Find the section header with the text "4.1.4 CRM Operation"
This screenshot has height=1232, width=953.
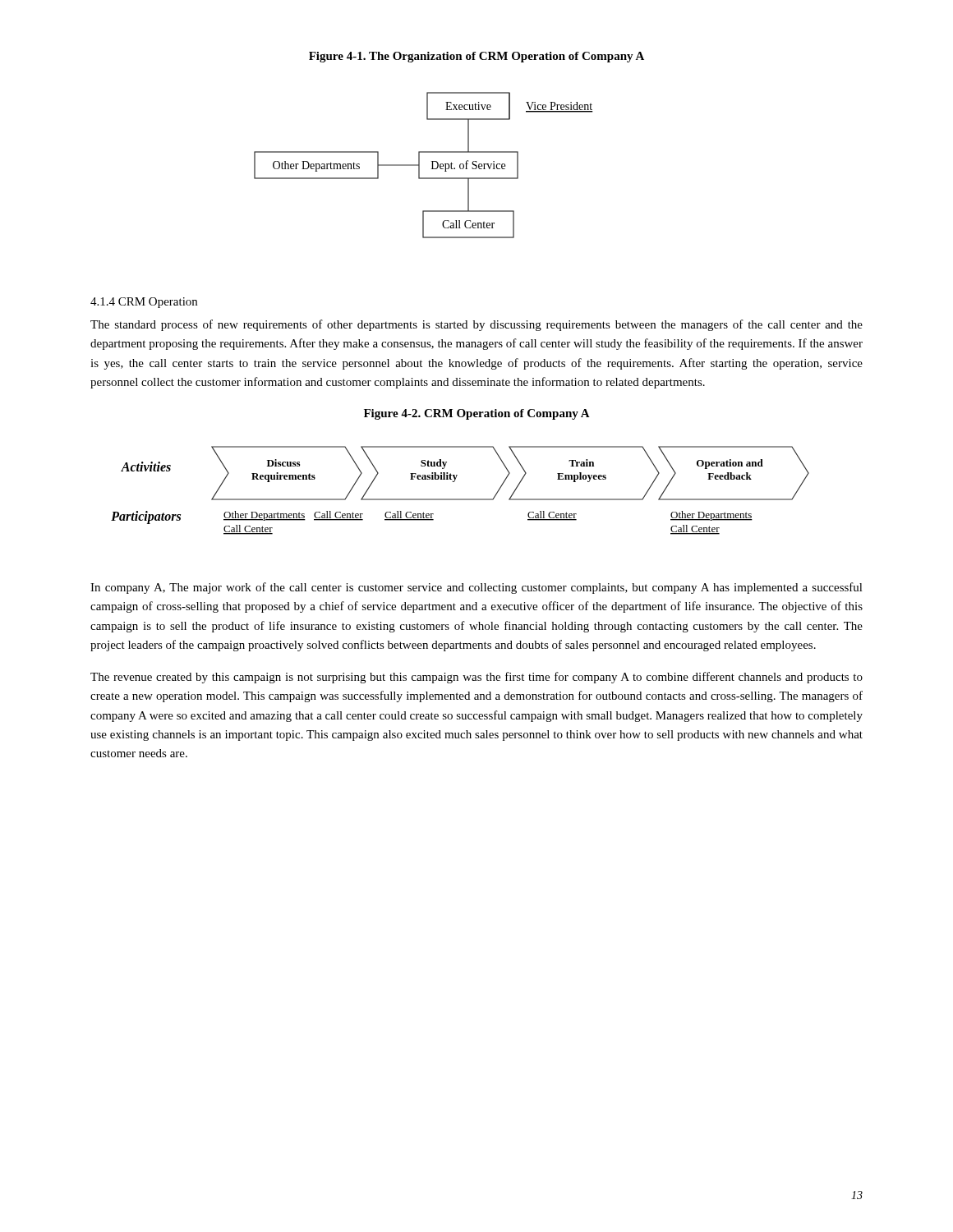point(144,301)
